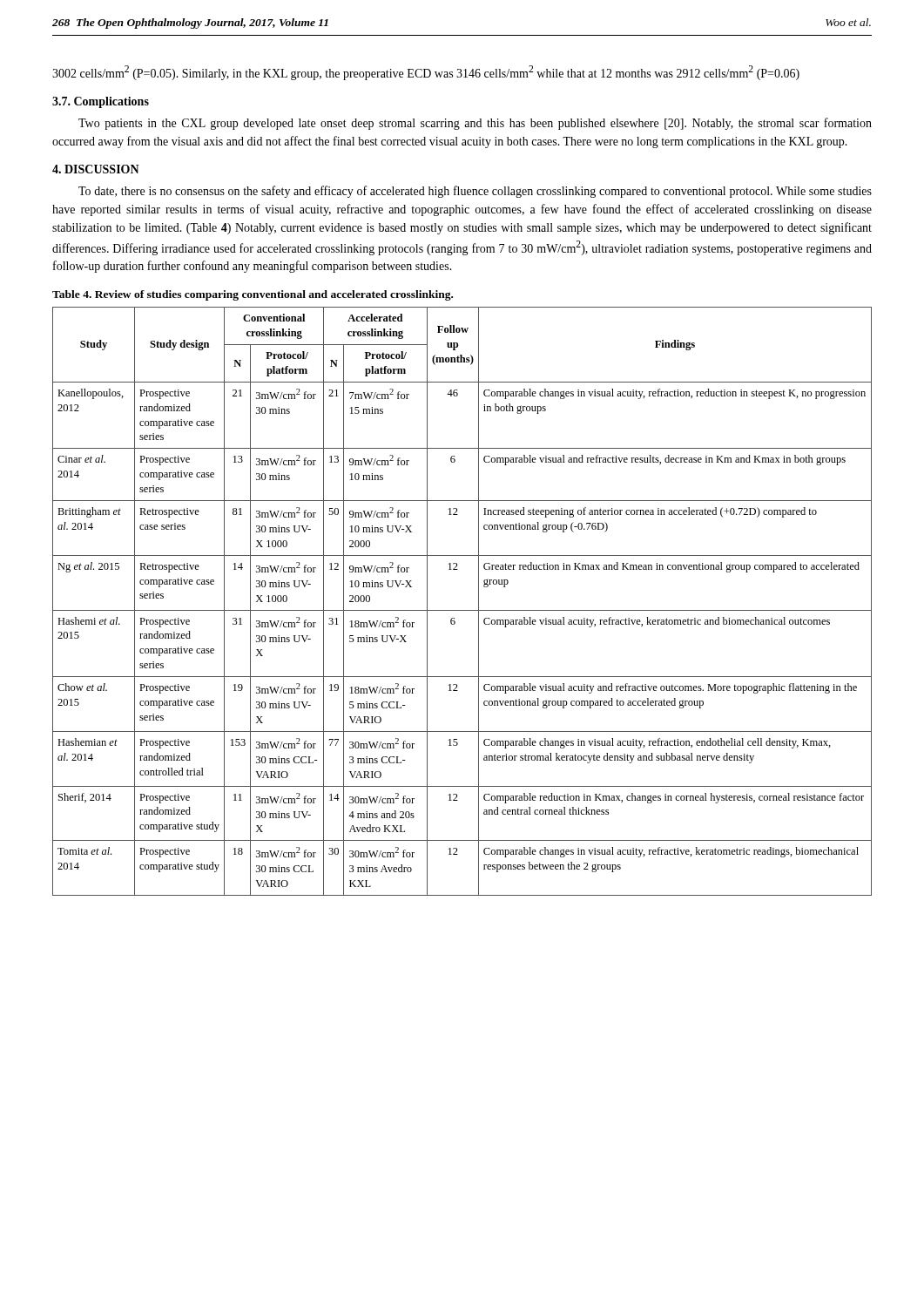This screenshot has height=1307, width=924.
Task: Click a table
Action: click(x=462, y=601)
